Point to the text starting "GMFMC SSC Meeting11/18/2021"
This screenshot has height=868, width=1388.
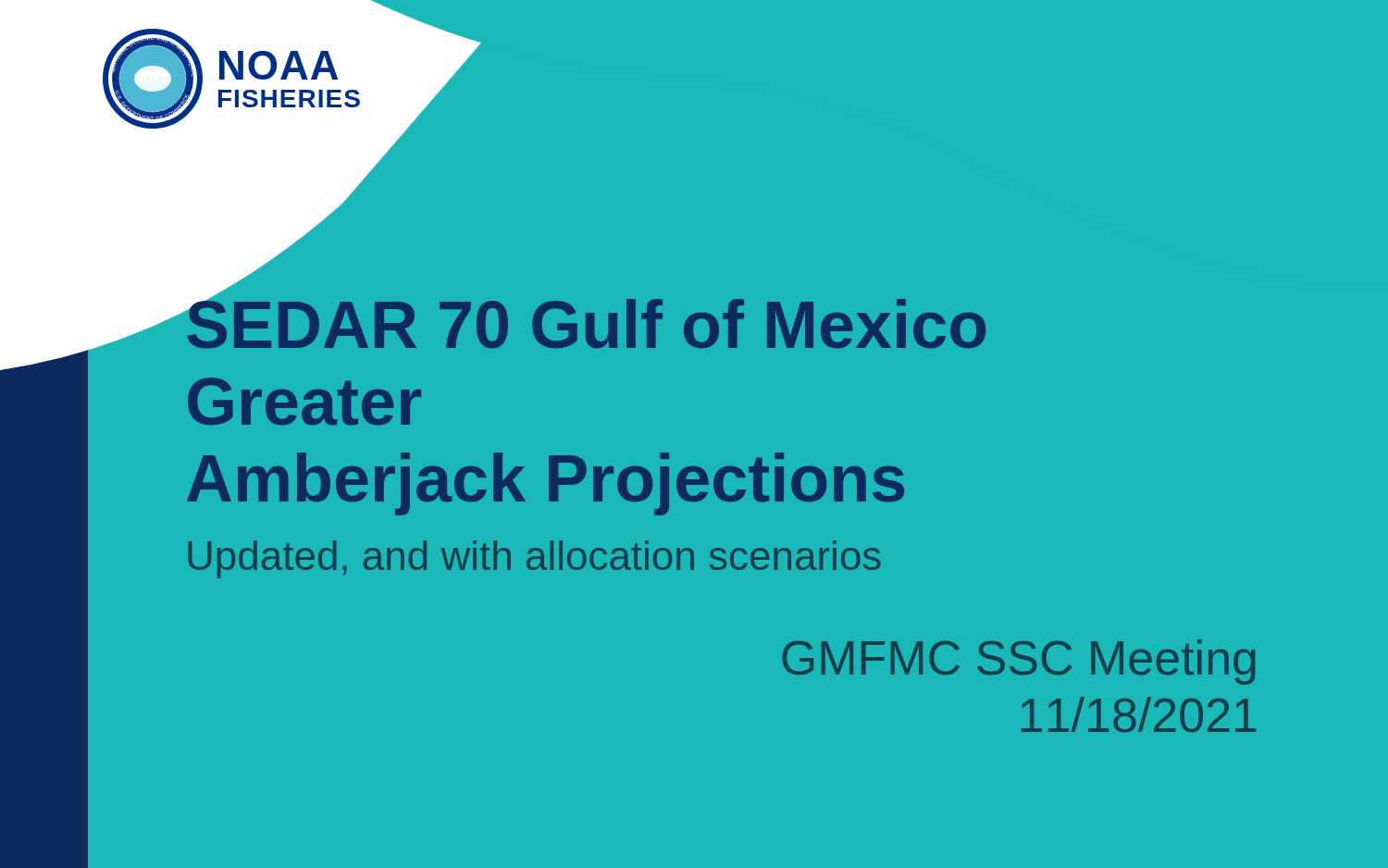pyautogui.click(x=1019, y=687)
